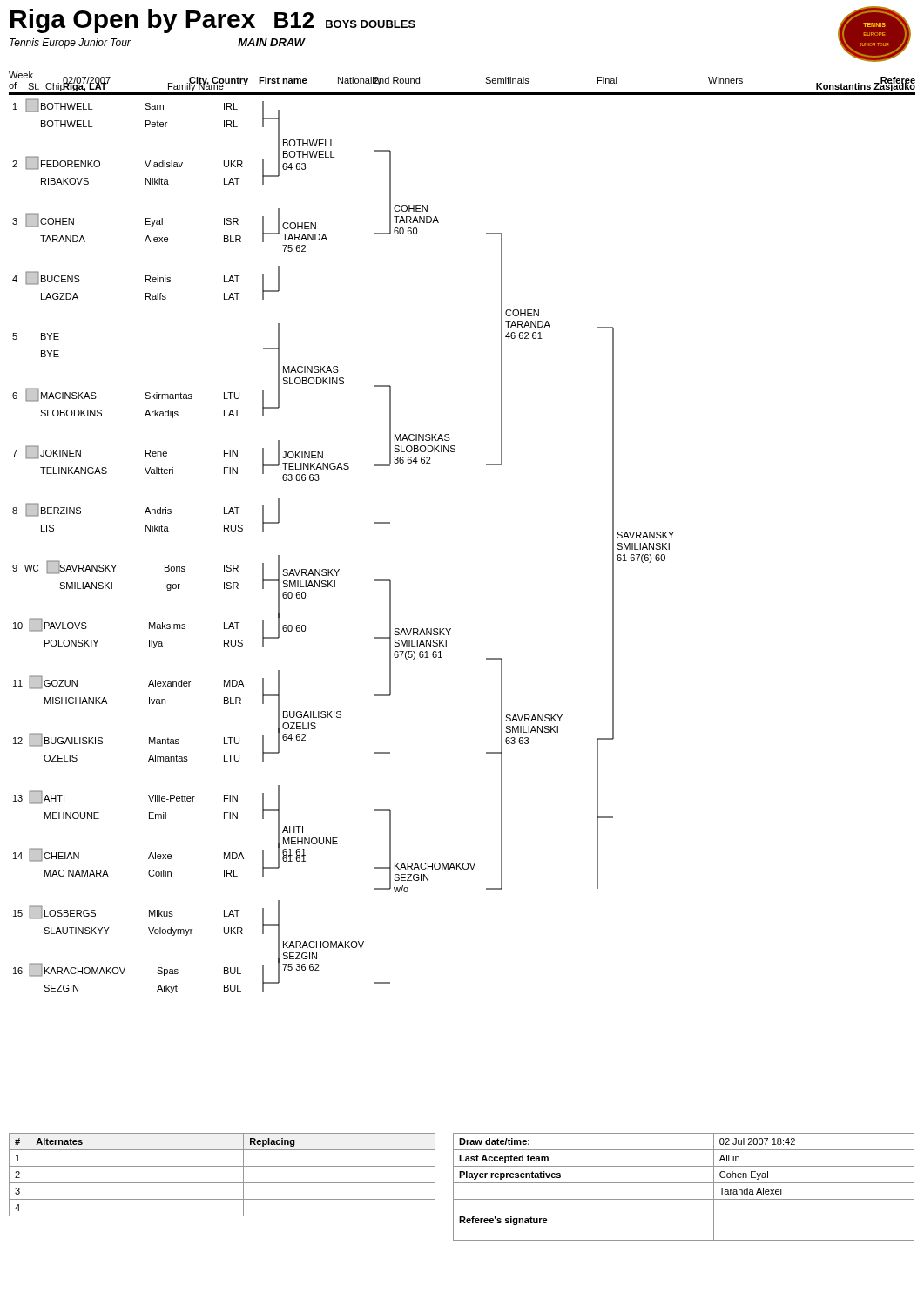Click on the text block that says "St. Chip Riga,"
Screen dimensions: 1307x924
472,86
